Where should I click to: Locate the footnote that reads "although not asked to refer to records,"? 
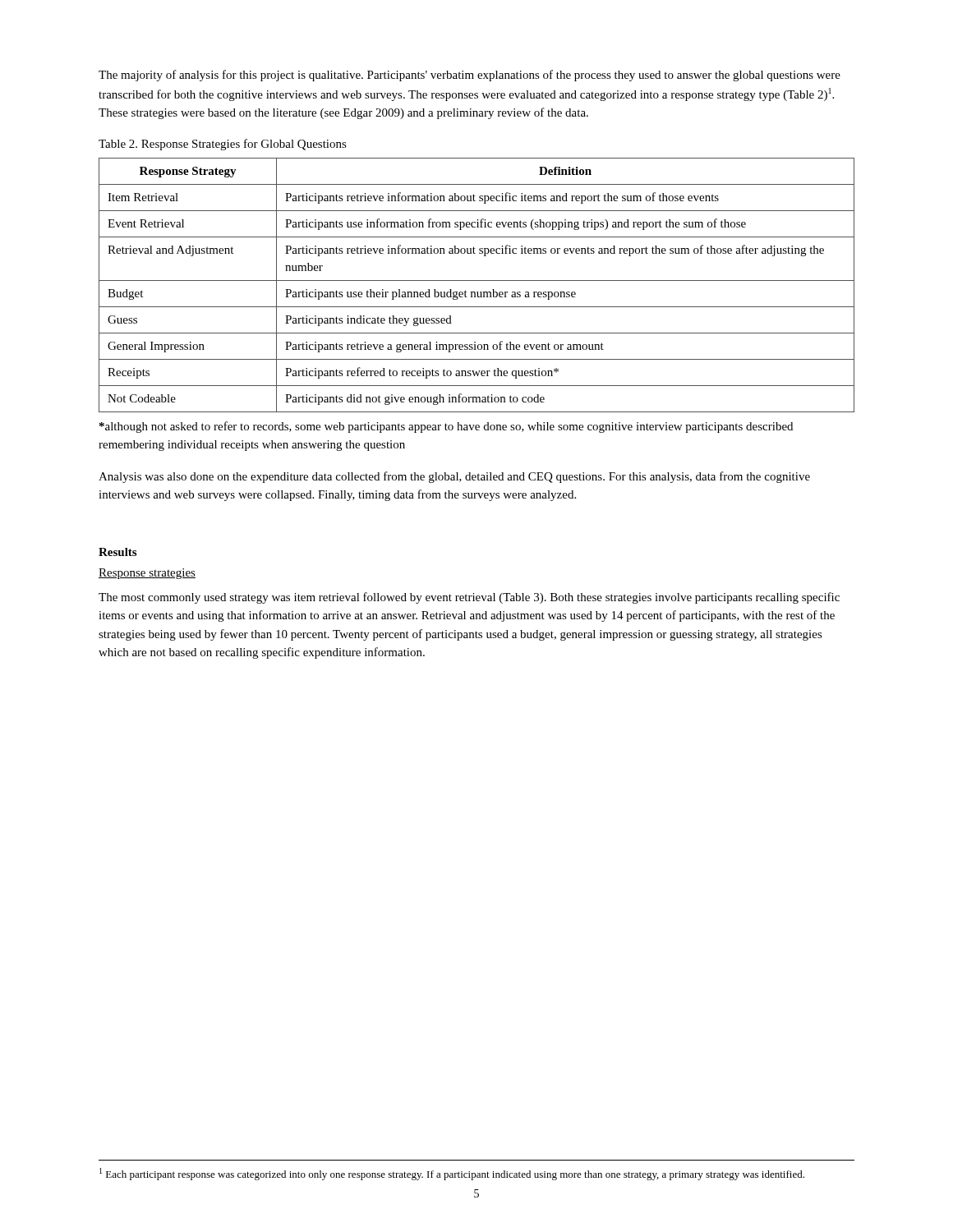tap(446, 435)
